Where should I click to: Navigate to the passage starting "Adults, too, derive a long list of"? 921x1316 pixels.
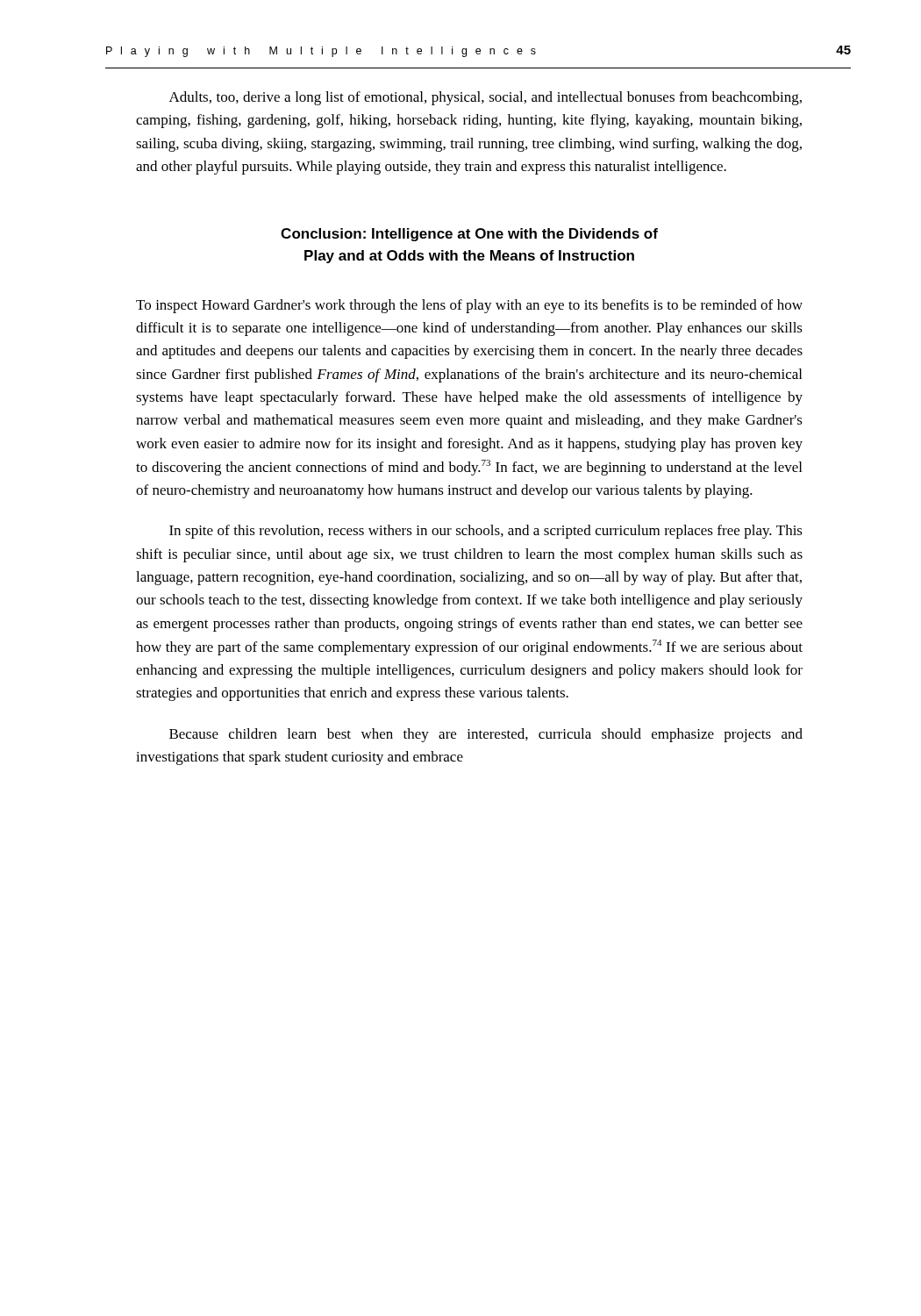click(x=469, y=132)
